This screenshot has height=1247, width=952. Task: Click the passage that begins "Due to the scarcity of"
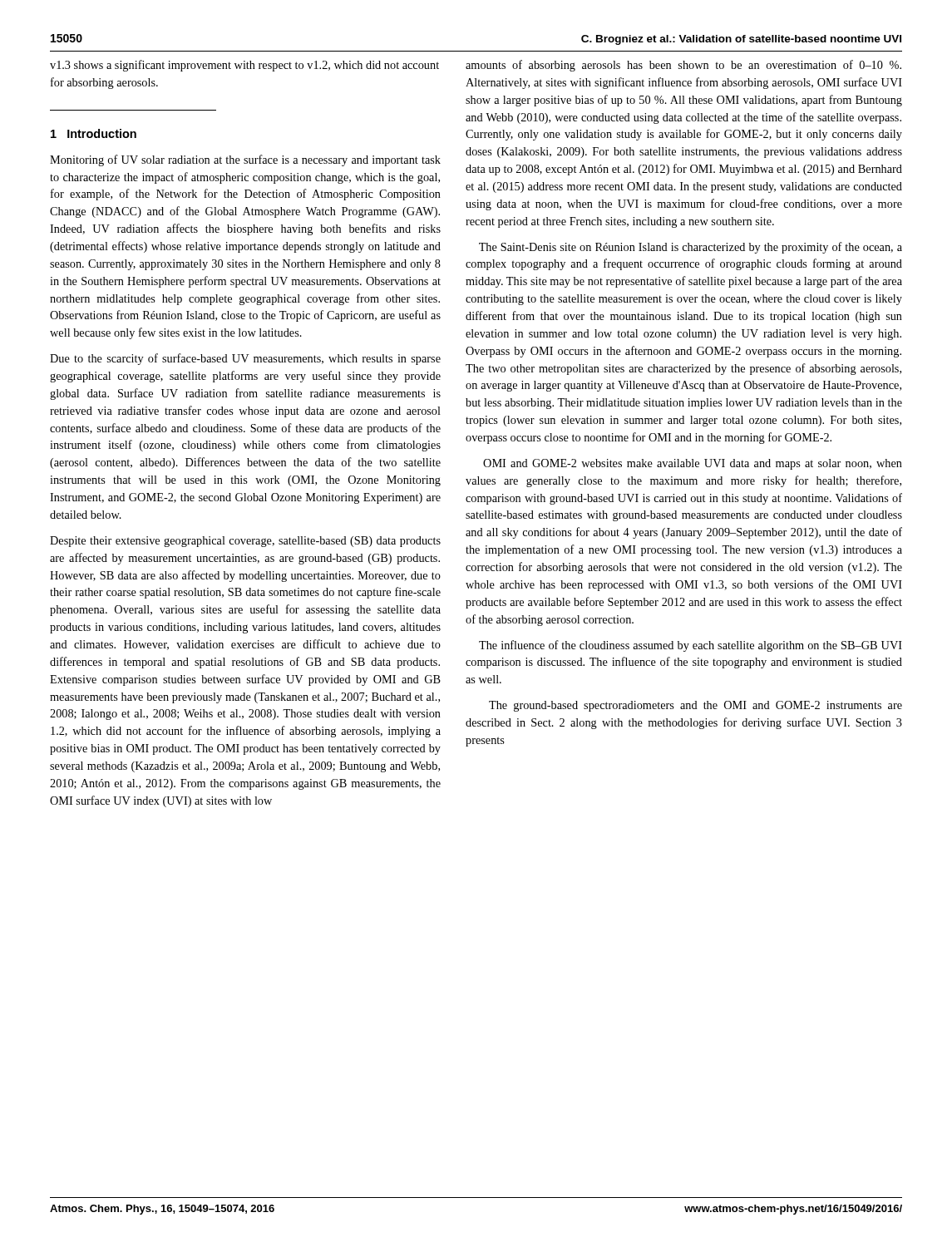pyautogui.click(x=245, y=436)
